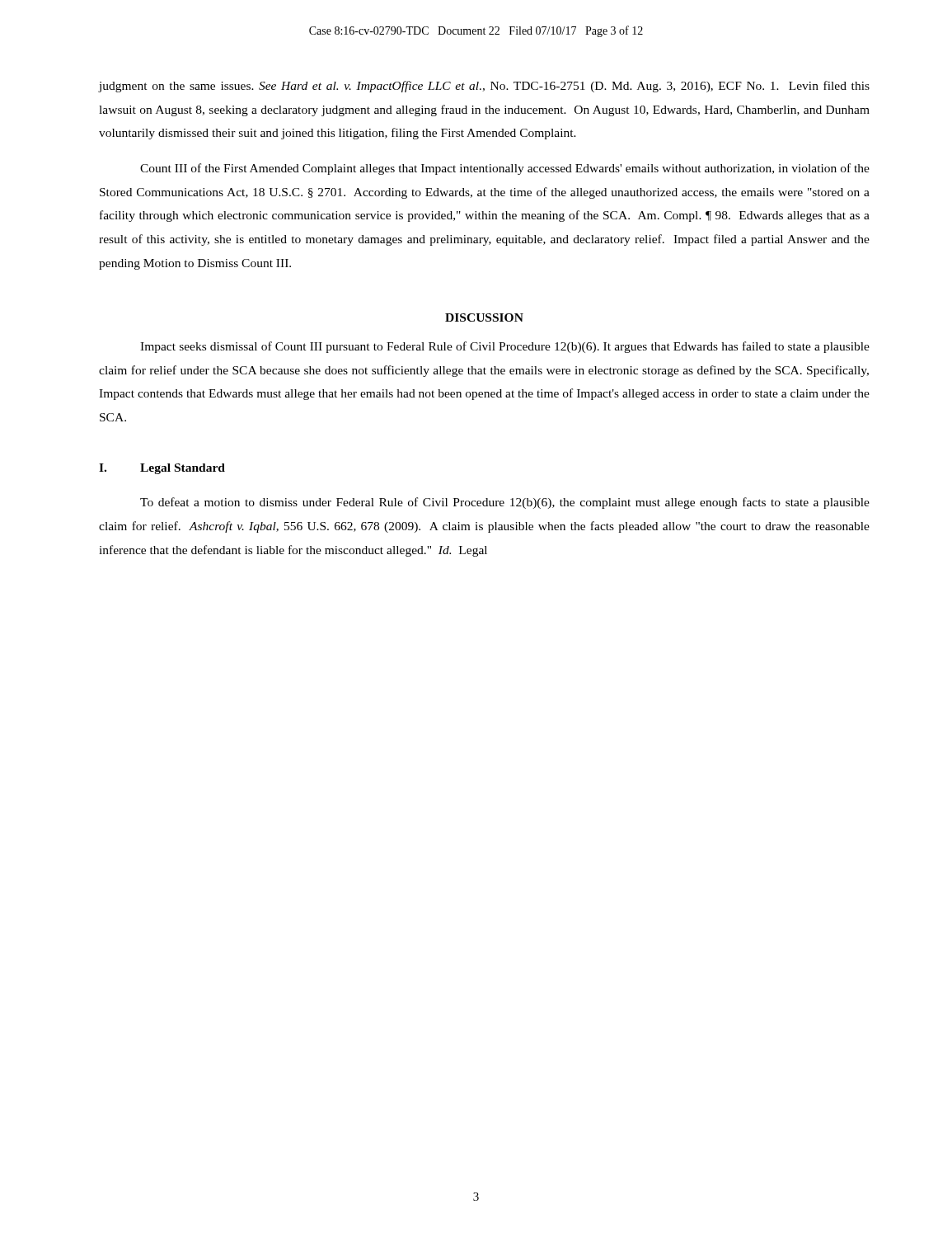Viewport: 952px width, 1237px height.
Task: Find the block on this page that starts "Count III of"
Action: pos(484,215)
